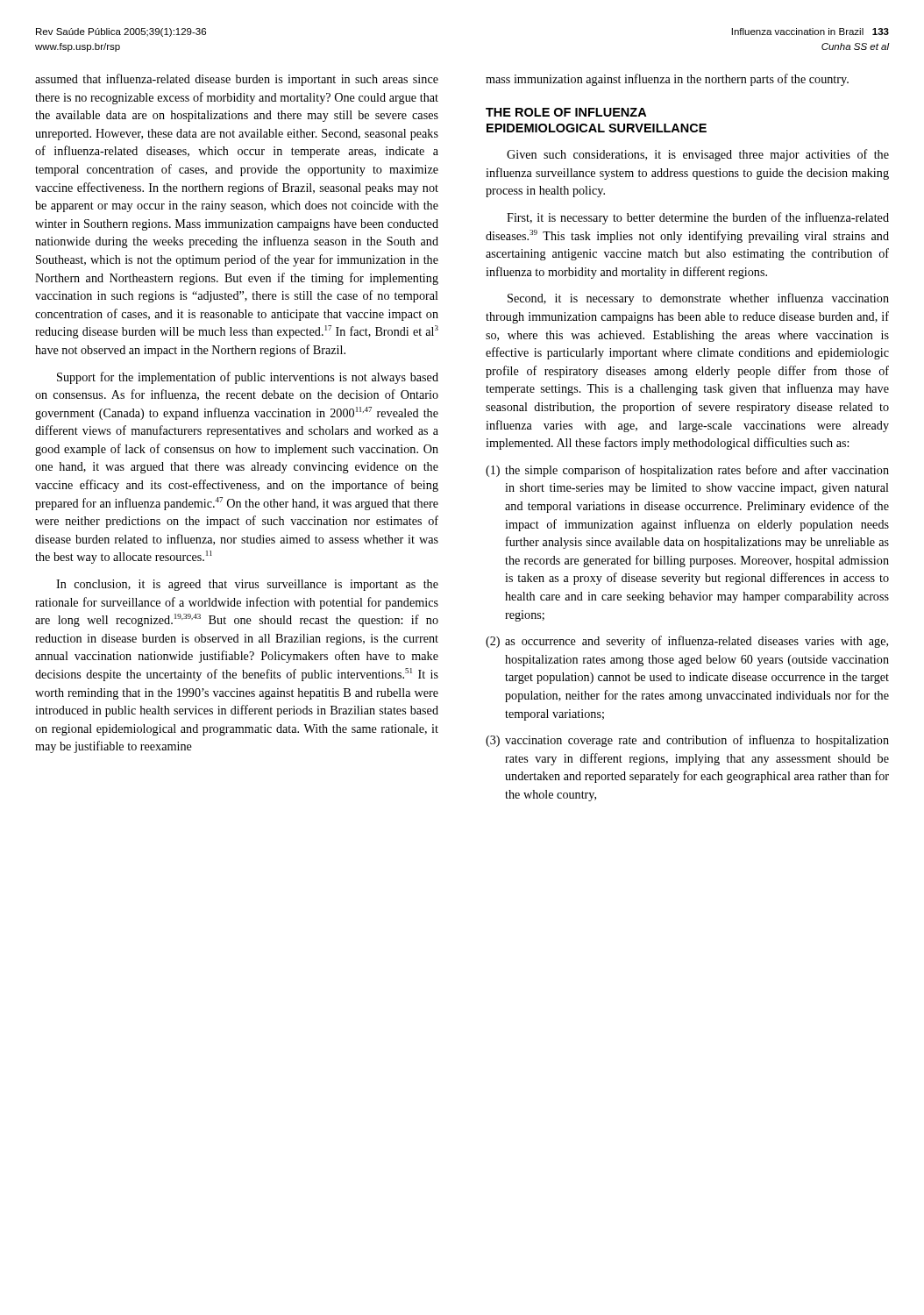
Task: Point to the element starting "assumed that influenza-related"
Action: click(237, 215)
